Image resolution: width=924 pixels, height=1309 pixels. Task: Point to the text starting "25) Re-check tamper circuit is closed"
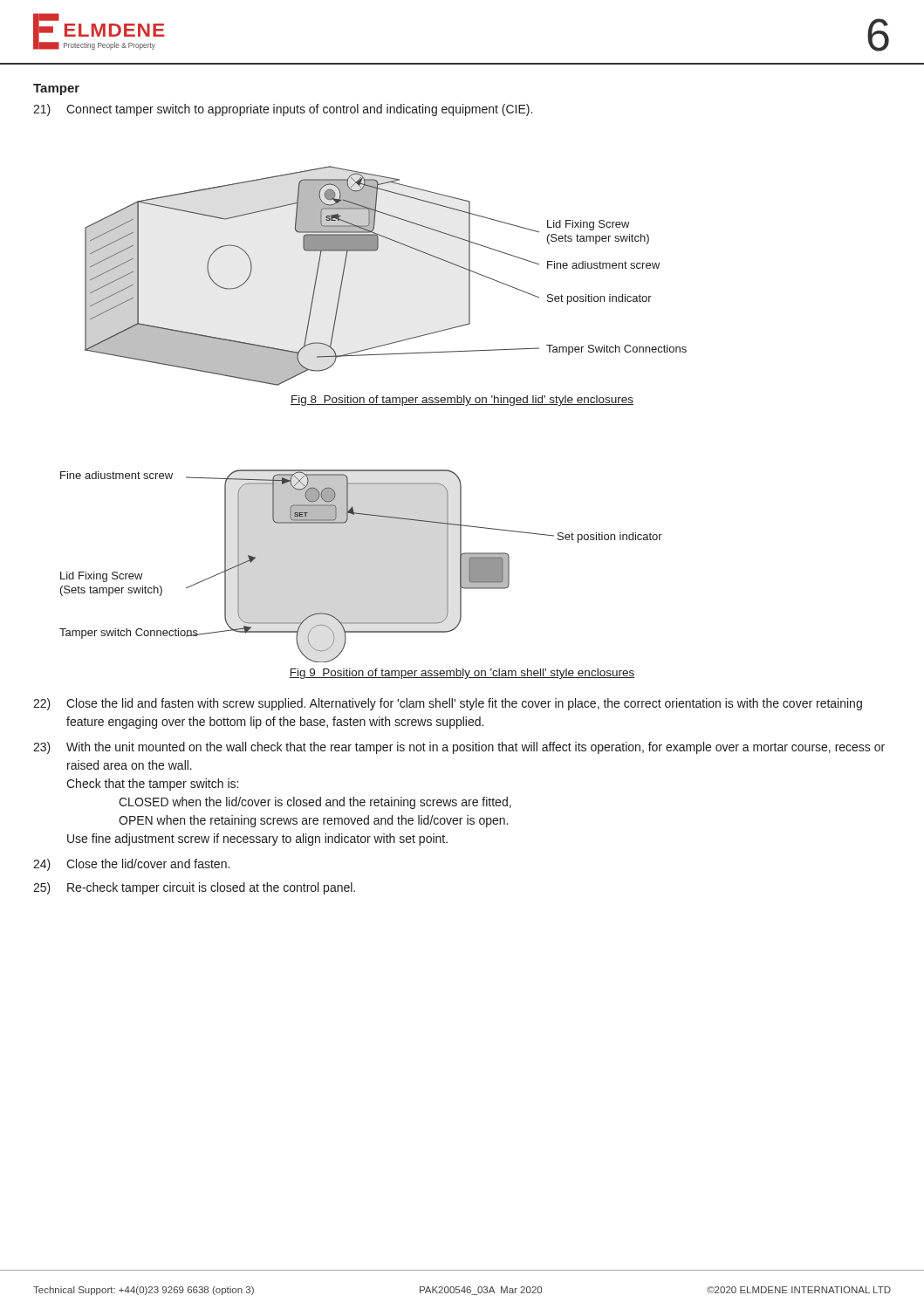(195, 888)
